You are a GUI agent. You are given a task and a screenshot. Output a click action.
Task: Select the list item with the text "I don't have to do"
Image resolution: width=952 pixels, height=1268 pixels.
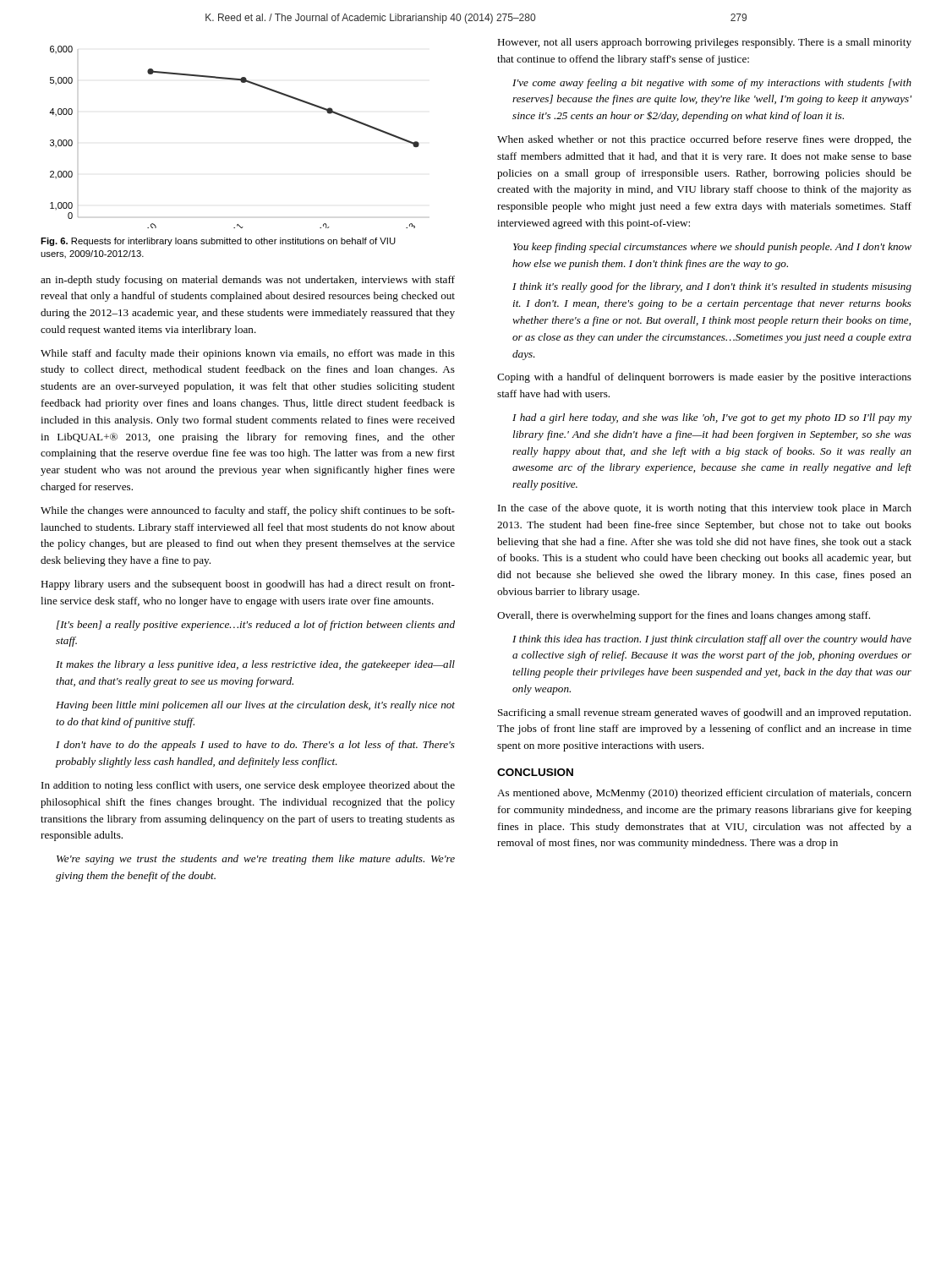(255, 753)
